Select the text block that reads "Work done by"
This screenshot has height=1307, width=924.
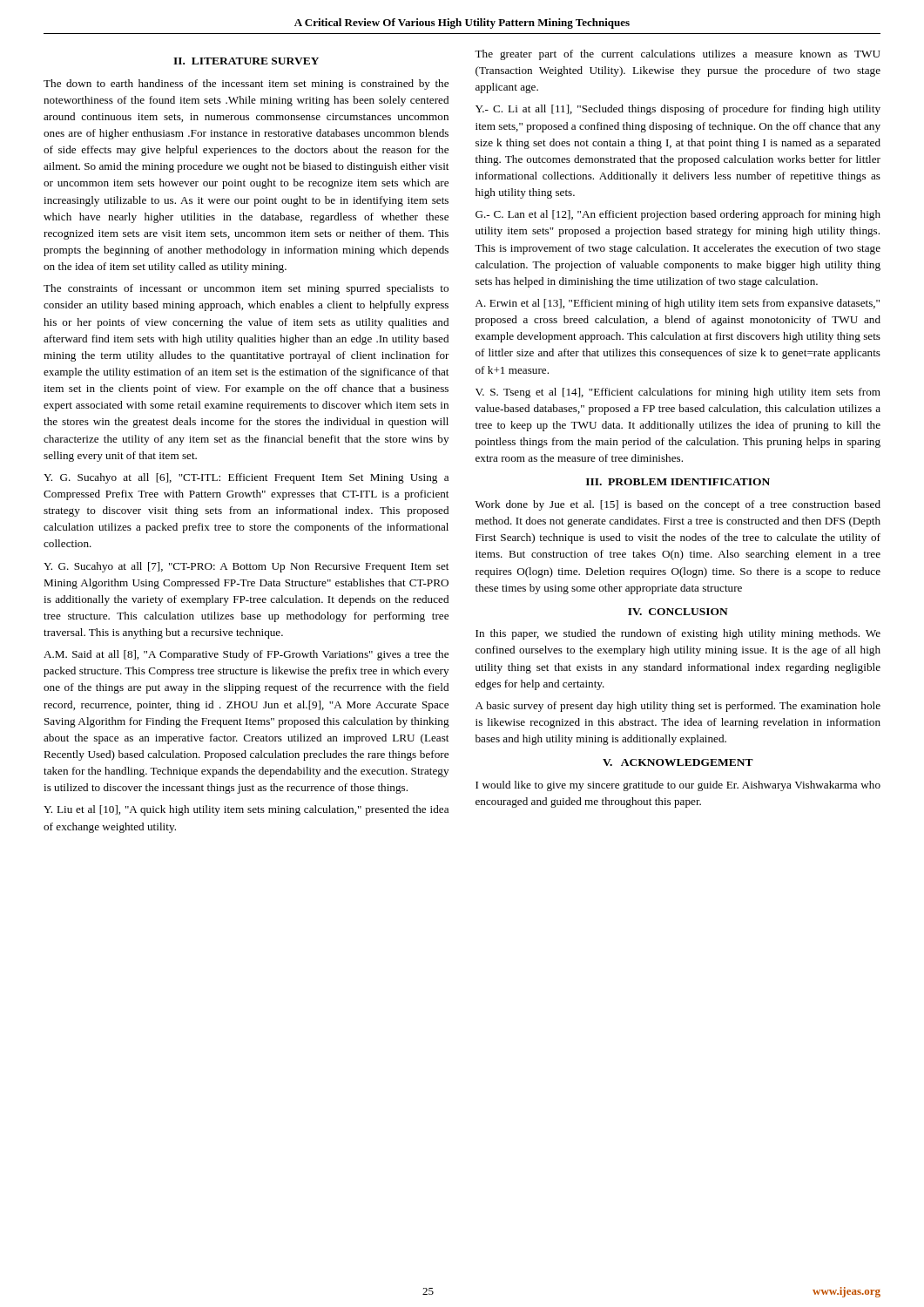[678, 546]
